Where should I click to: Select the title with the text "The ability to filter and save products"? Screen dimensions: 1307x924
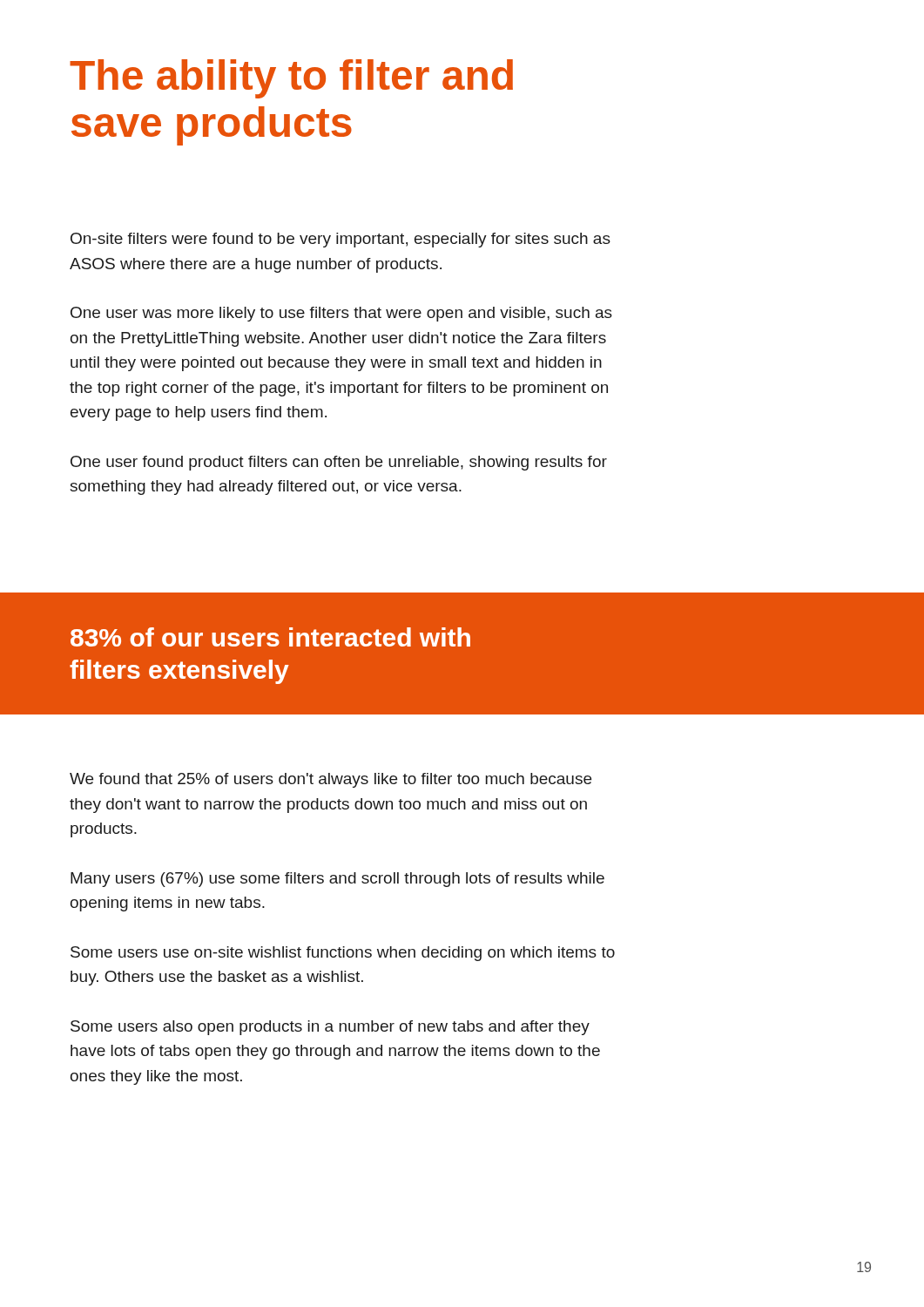[x=340, y=99]
